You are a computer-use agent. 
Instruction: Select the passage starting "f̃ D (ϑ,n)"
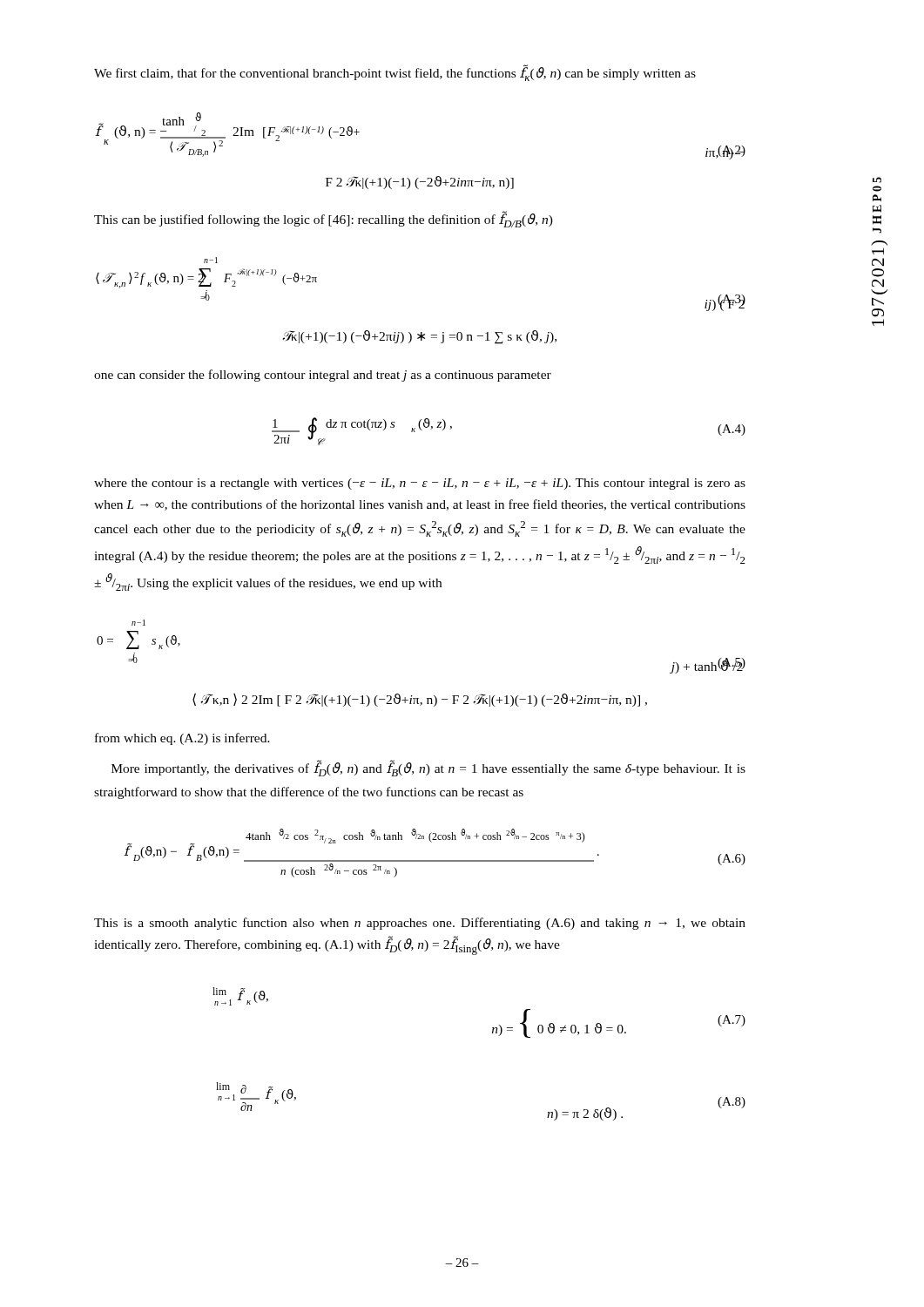coord(435,851)
